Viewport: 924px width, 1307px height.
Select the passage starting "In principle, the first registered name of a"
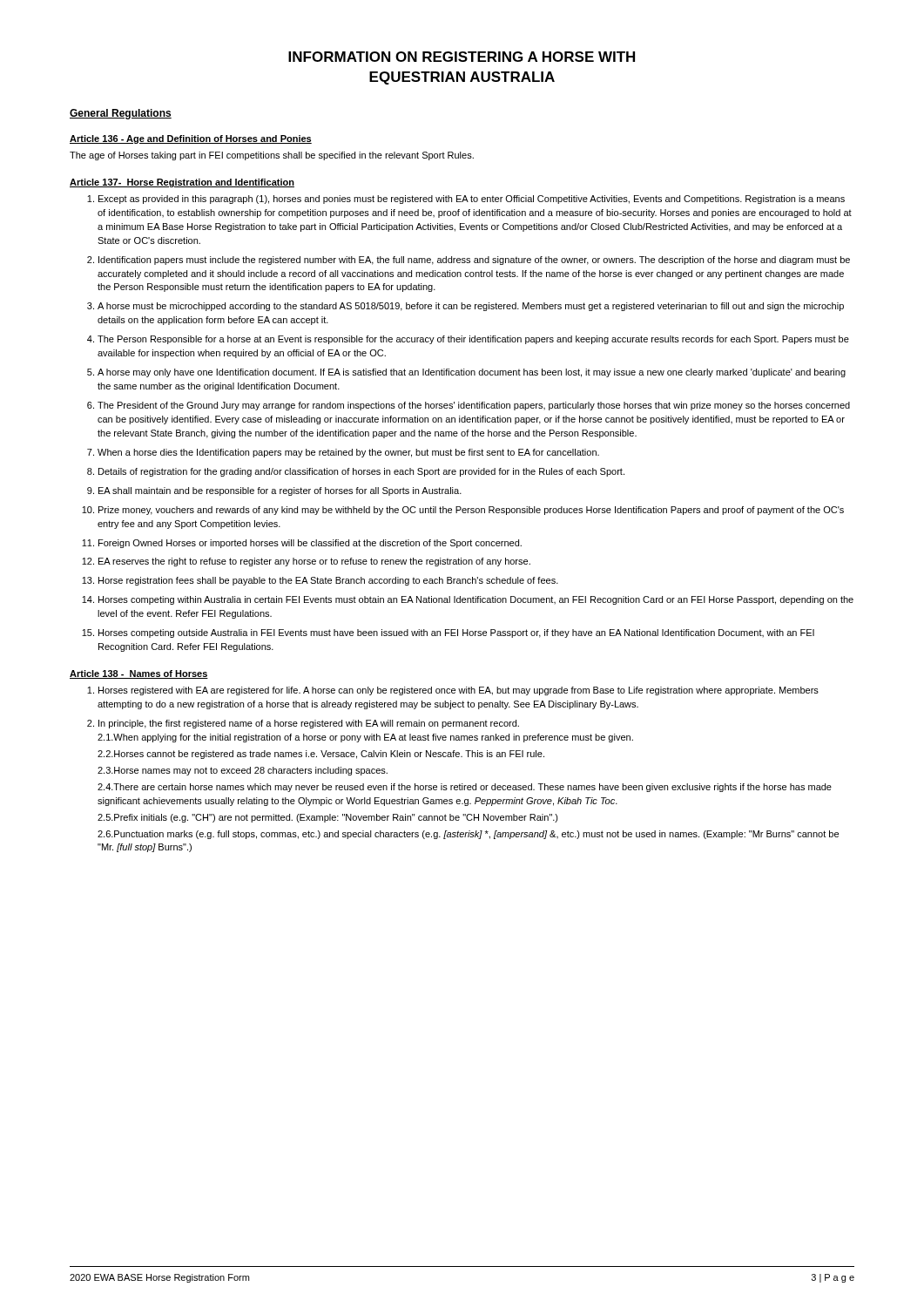tap(476, 786)
